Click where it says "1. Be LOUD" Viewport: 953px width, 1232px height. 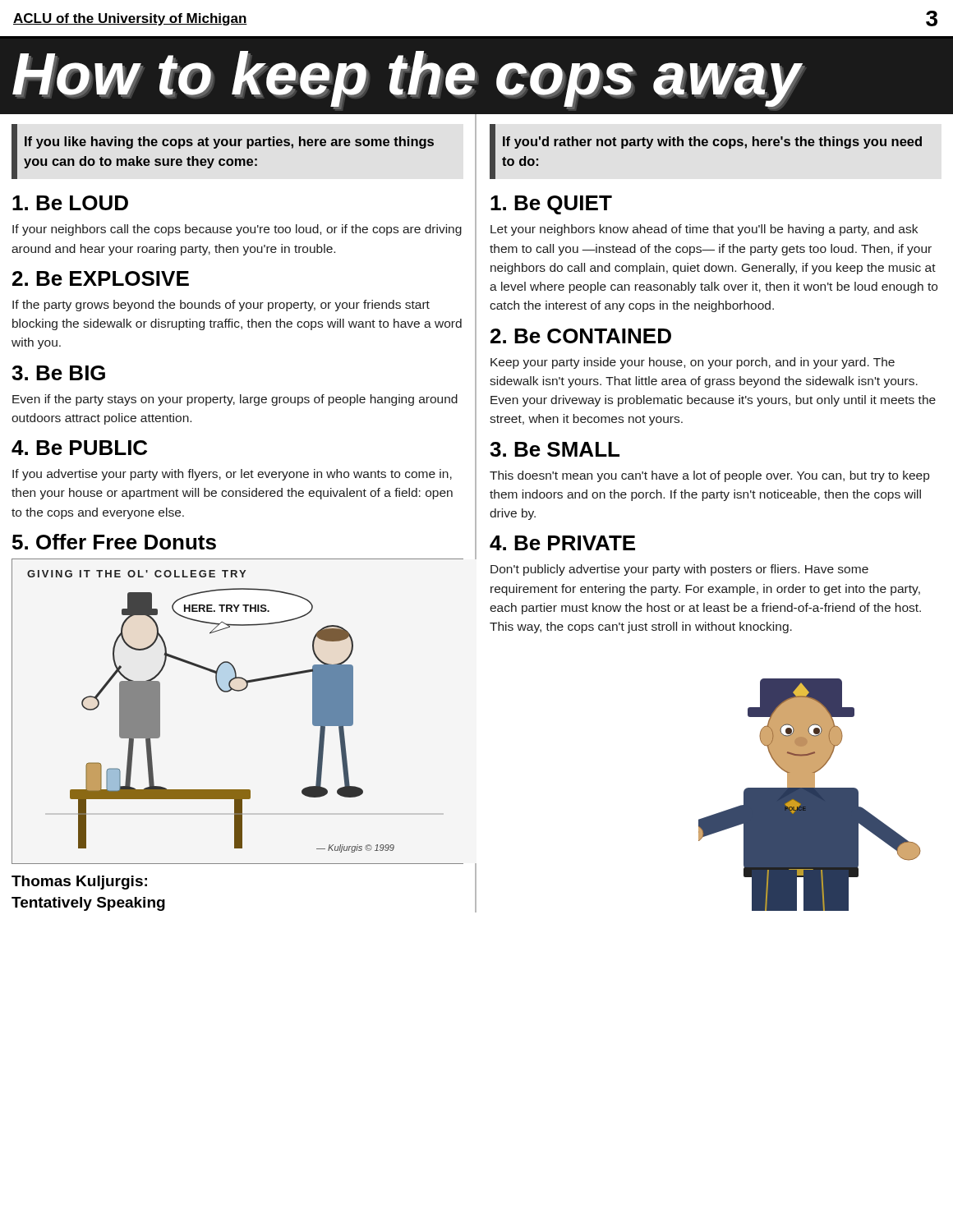(70, 203)
